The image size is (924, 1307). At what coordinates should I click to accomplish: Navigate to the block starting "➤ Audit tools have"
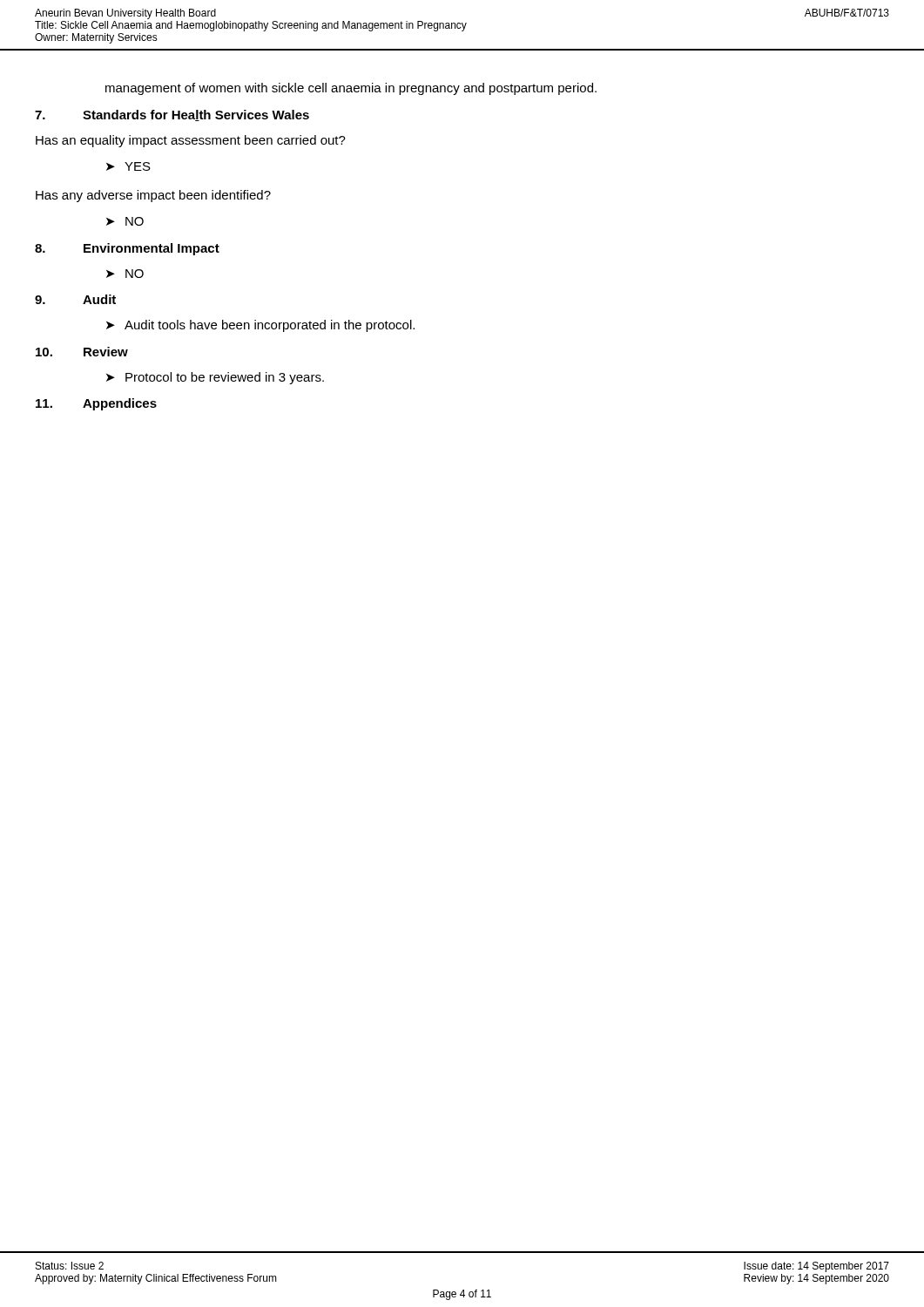click(x=260, y=325)
